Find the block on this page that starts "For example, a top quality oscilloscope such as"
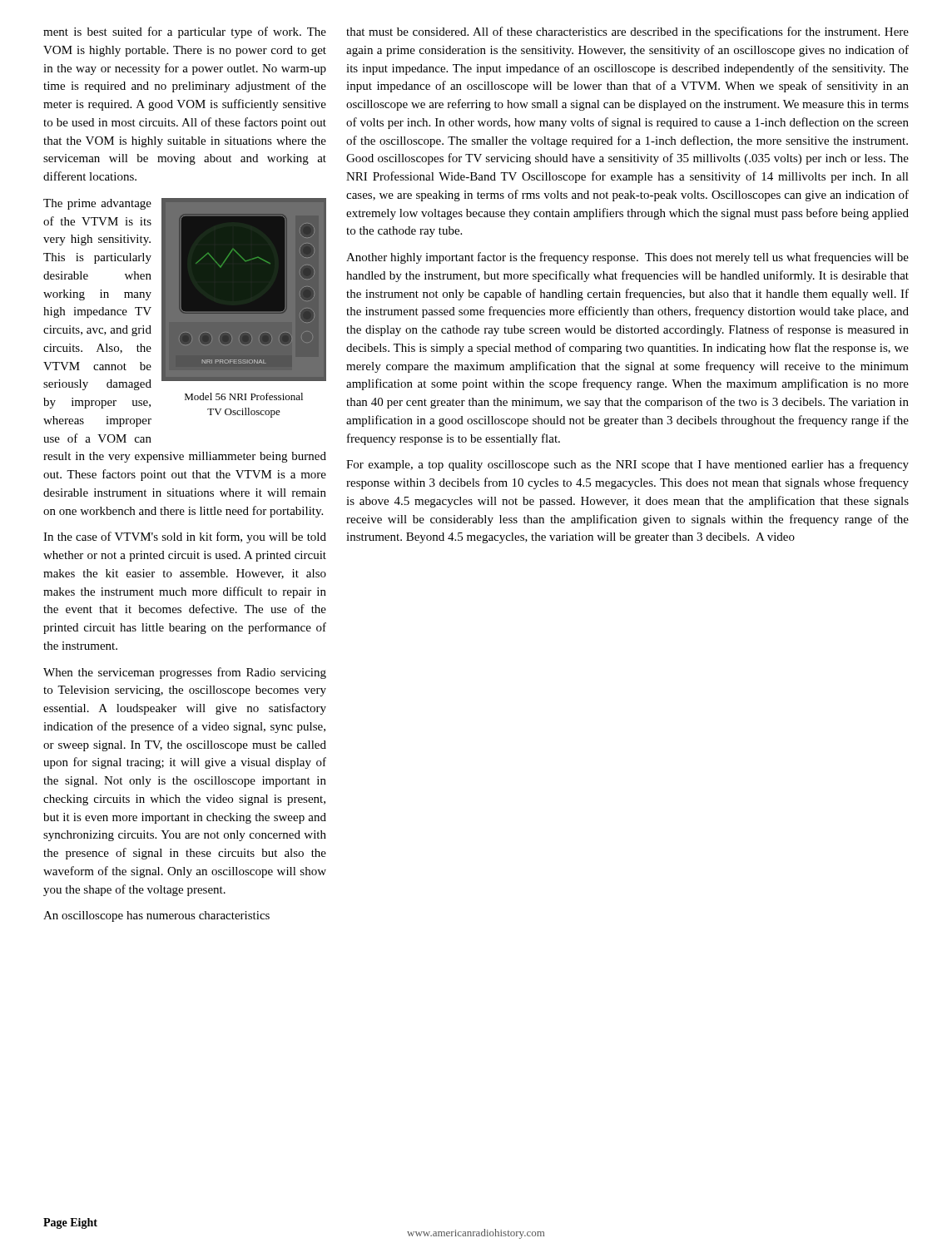Image resolution: width=952 pixels, height=1248 pixels. [627, 501]
